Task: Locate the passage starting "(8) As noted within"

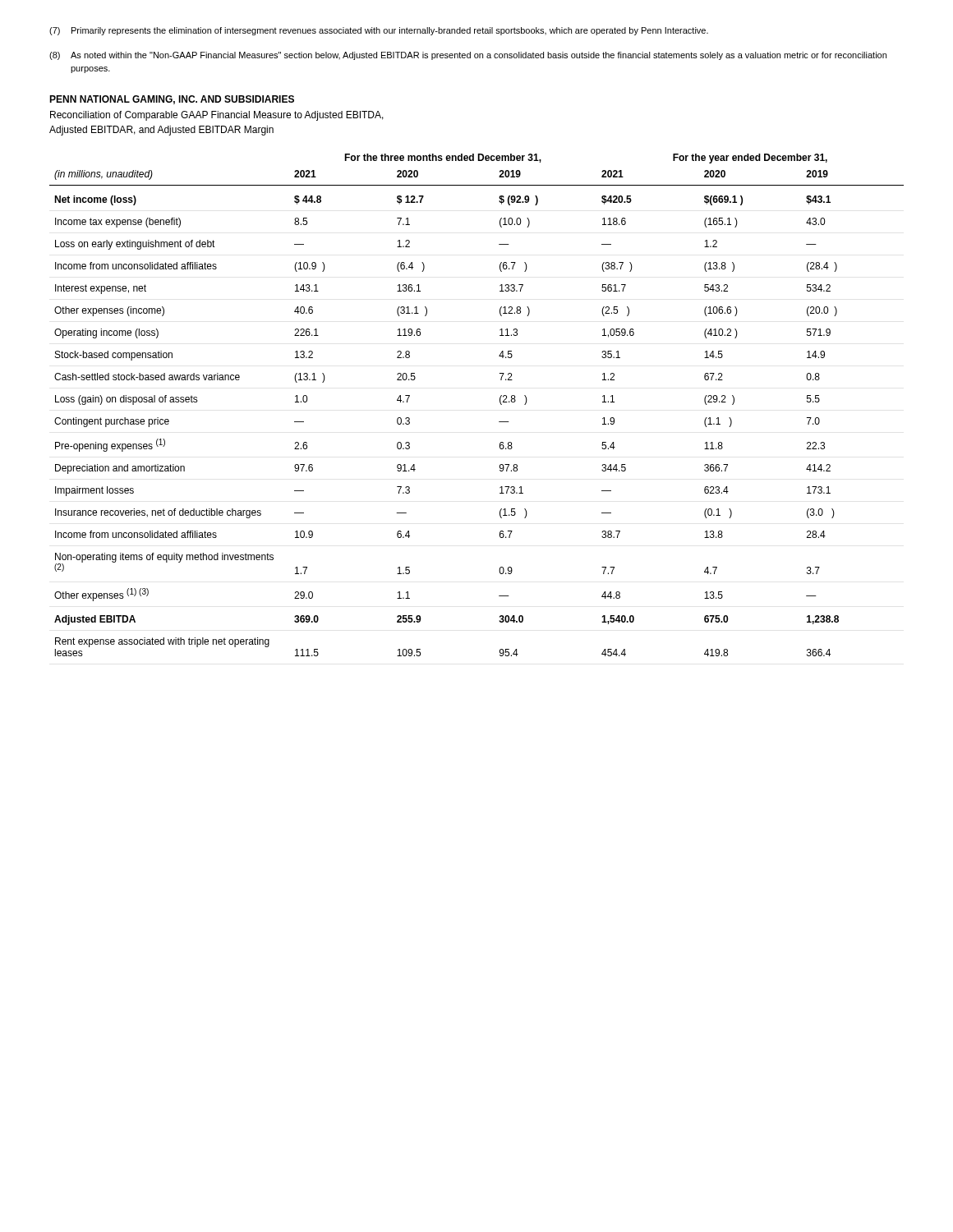Action: (476, 62)
